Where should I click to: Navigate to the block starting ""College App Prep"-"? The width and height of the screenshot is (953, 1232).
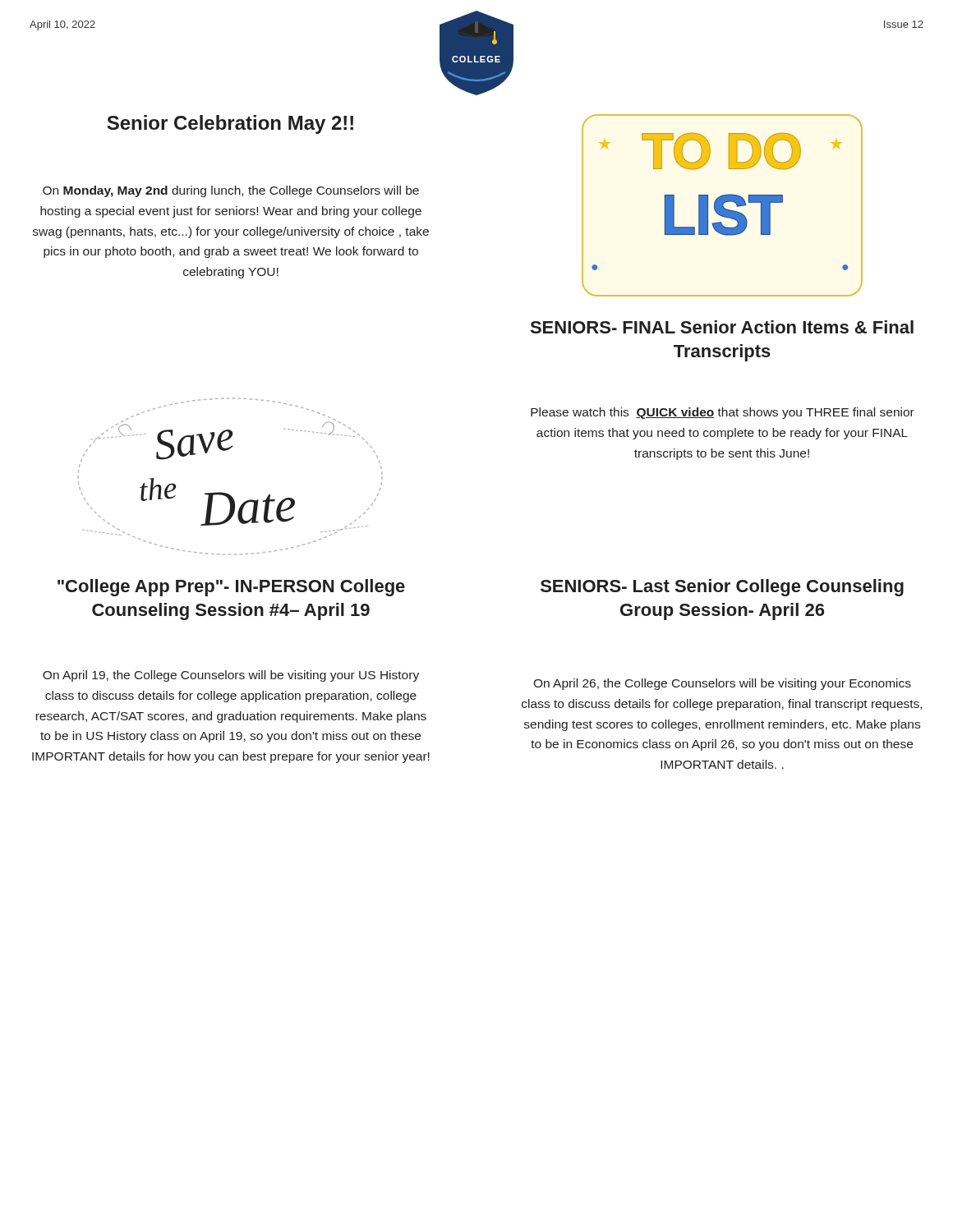point(231,598)
